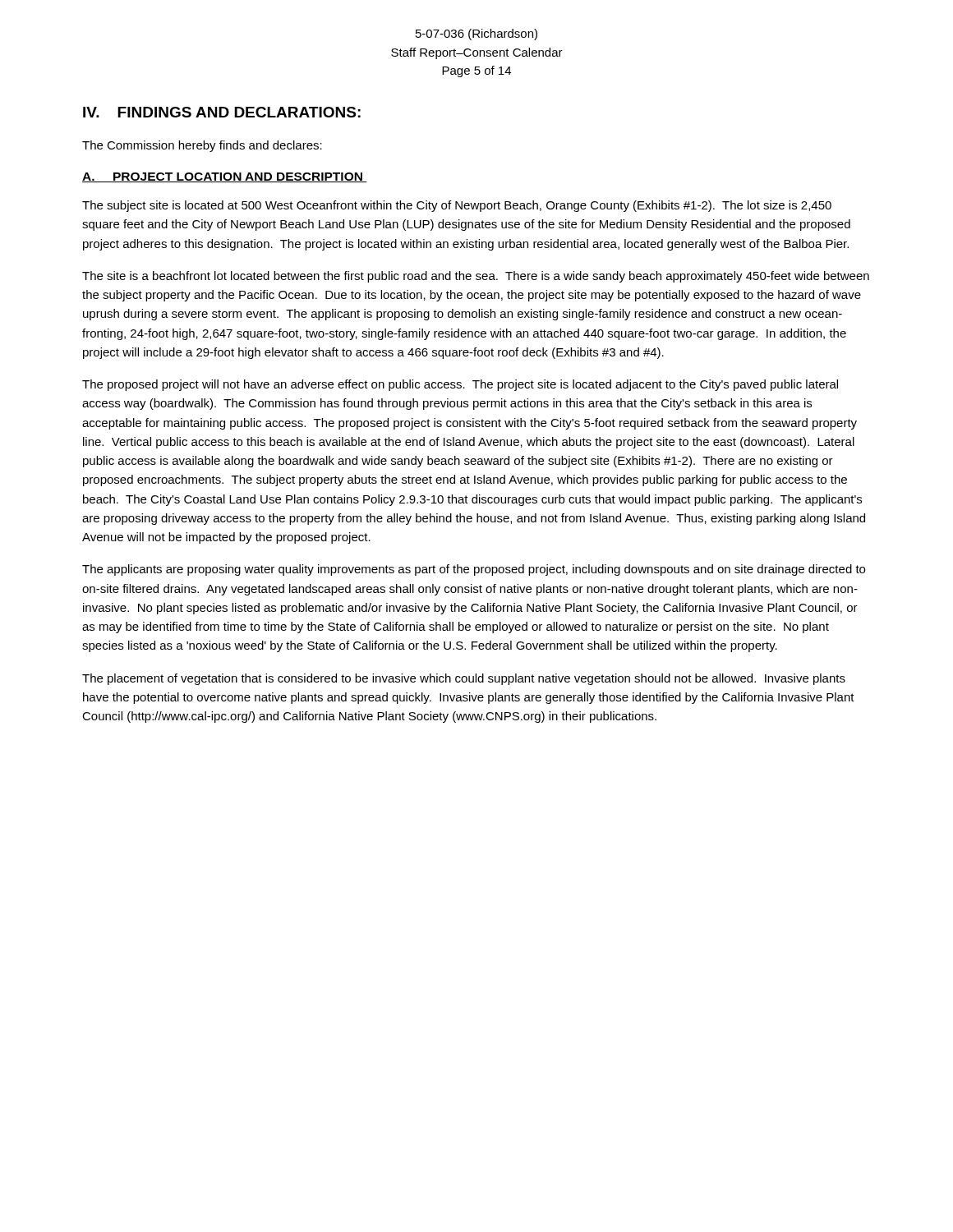The width and height of the screenshot is (953, 1232).
Task: Click the passage that begins "The proposed project will not have an adverse"
Action: click(x=474, y=460)
